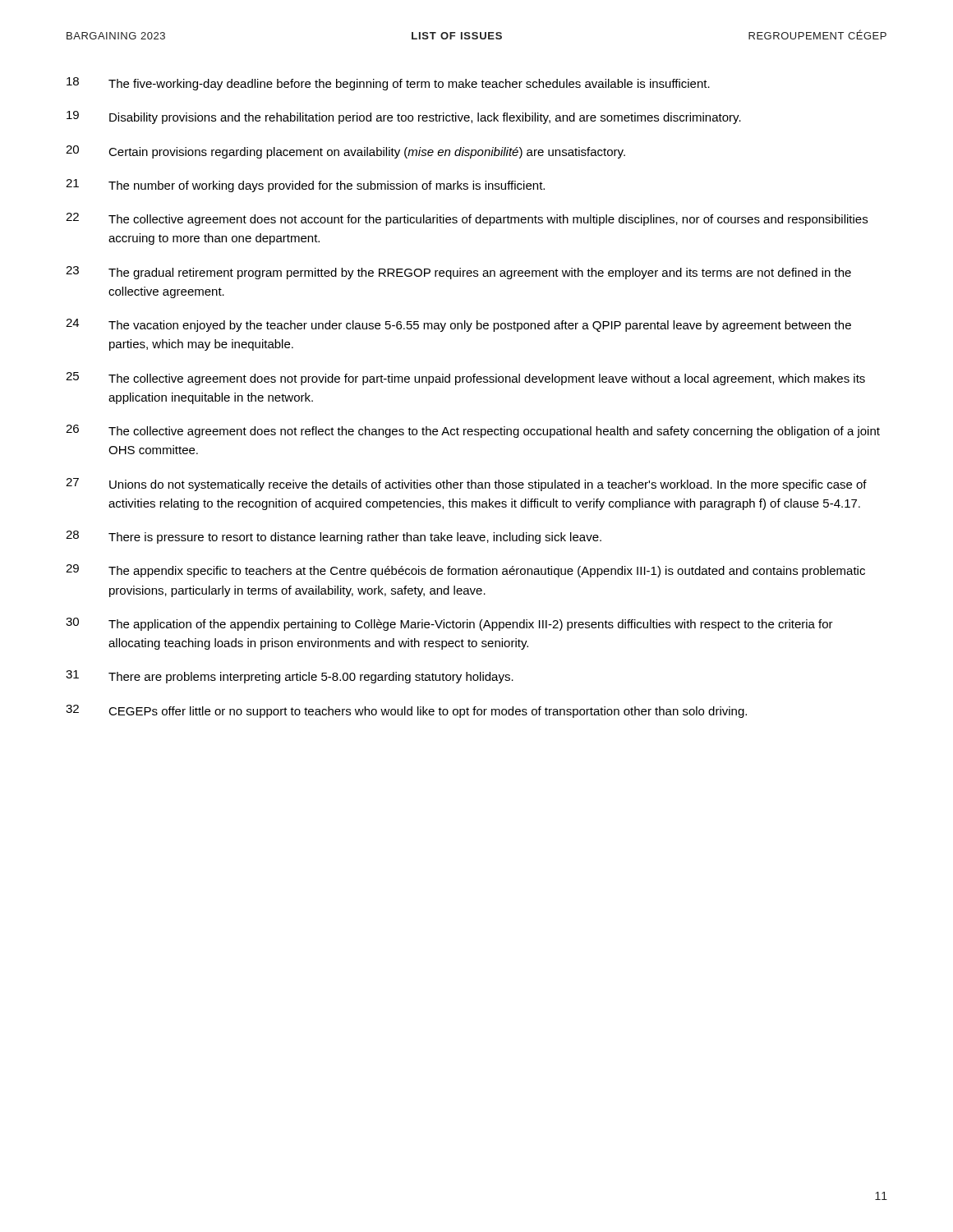
Task: Point to the block beginning "26 The collective agreement does not"
Action: [476, 440]
